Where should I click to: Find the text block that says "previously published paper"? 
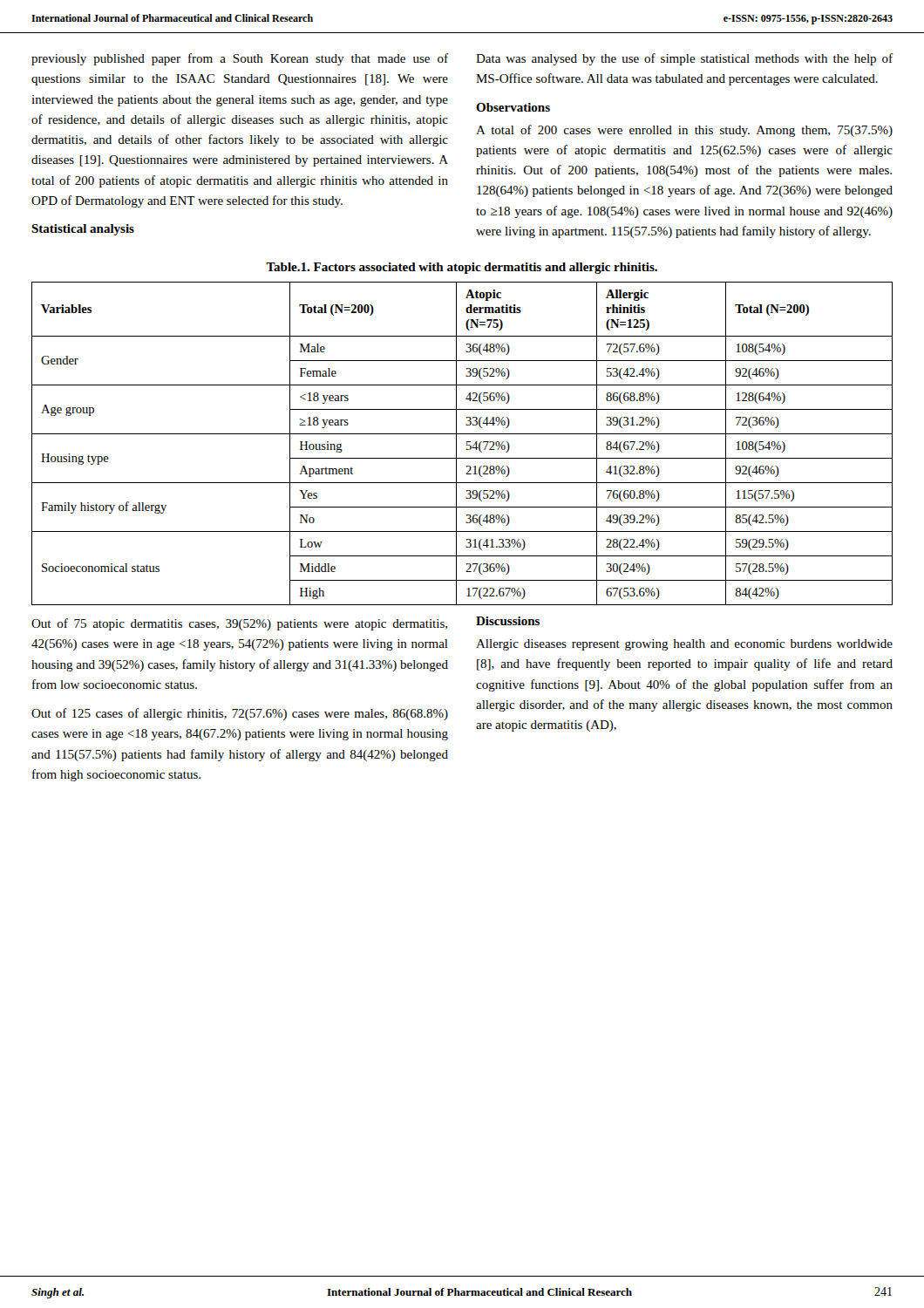click(240, 130)
